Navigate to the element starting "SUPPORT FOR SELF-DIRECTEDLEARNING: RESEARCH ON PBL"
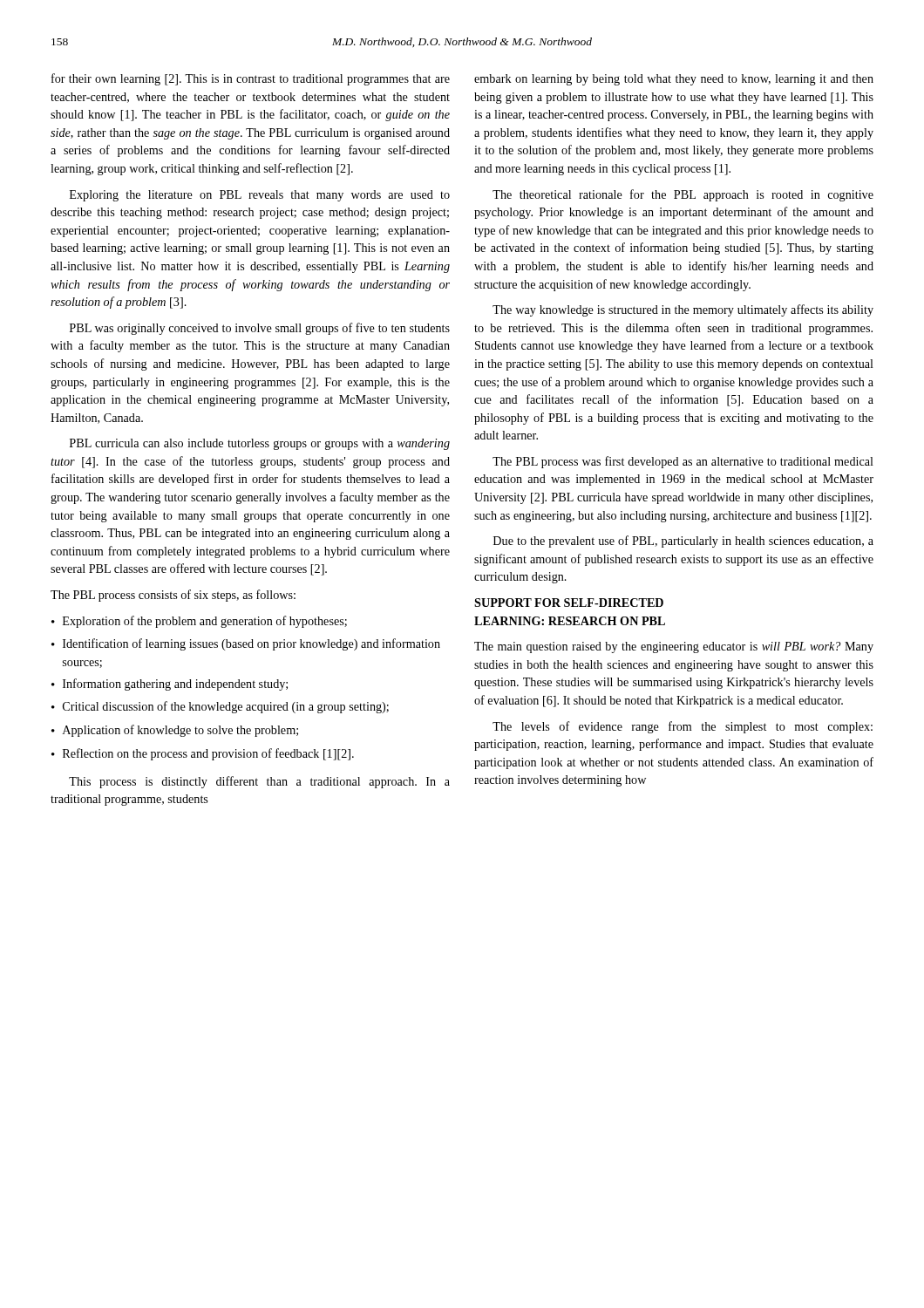 [x=569, y=603]
